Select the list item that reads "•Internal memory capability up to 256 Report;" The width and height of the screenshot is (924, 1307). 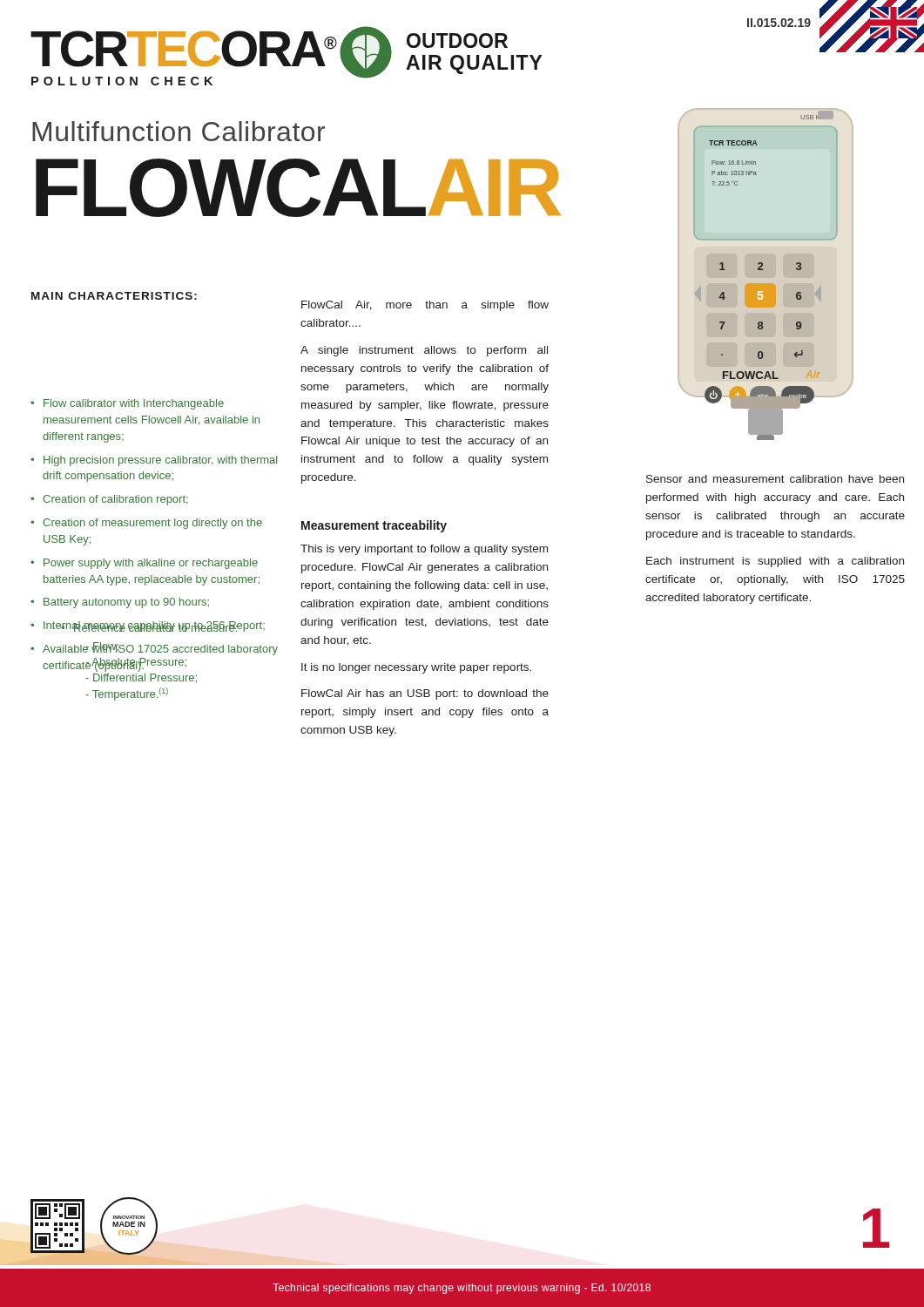click(x=148, y=626)
